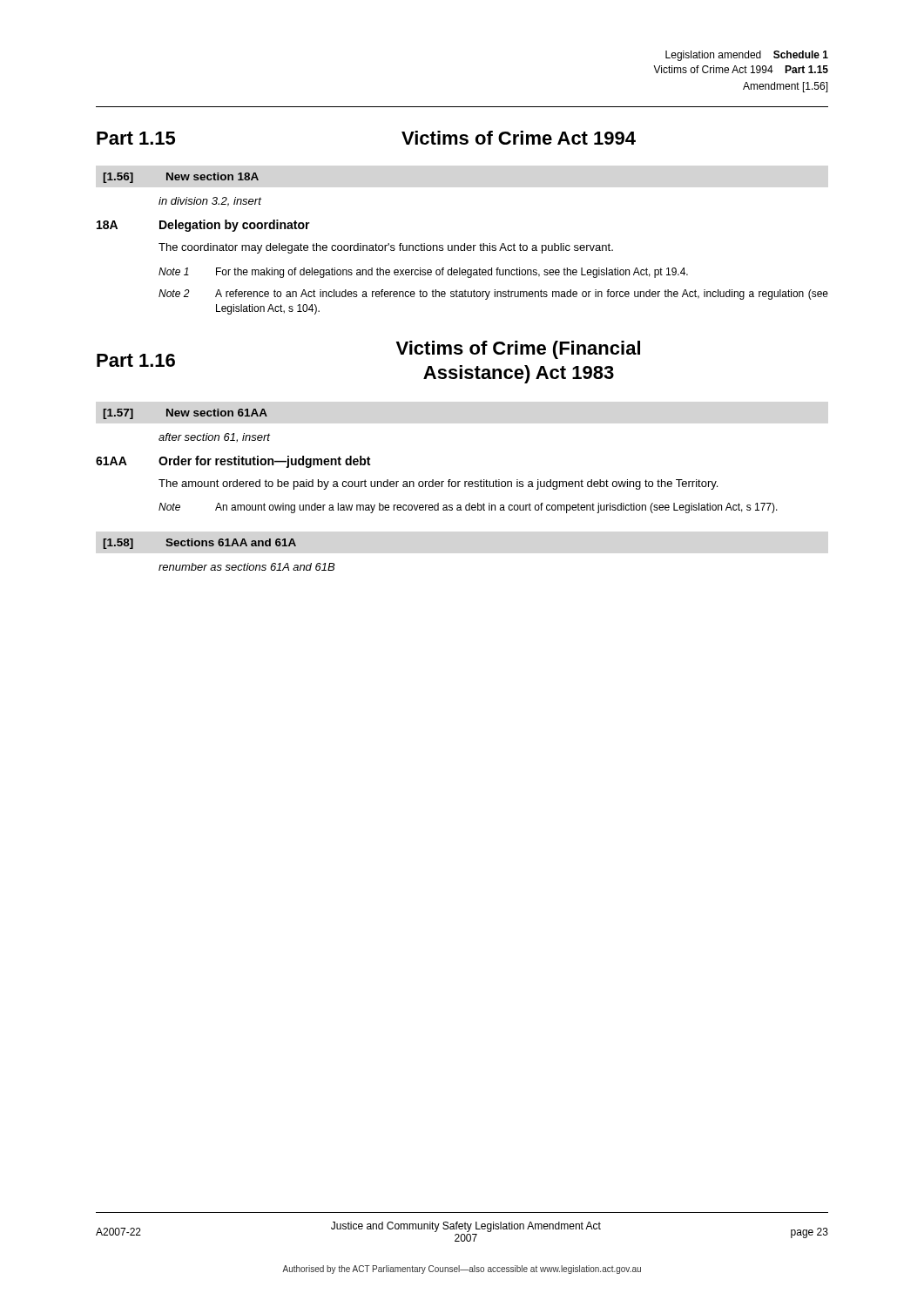Navigate to the passage starting "Authorised by the ACT"
The height and width of the screenshot is (1307, 924).
[x=462, y=1269]
